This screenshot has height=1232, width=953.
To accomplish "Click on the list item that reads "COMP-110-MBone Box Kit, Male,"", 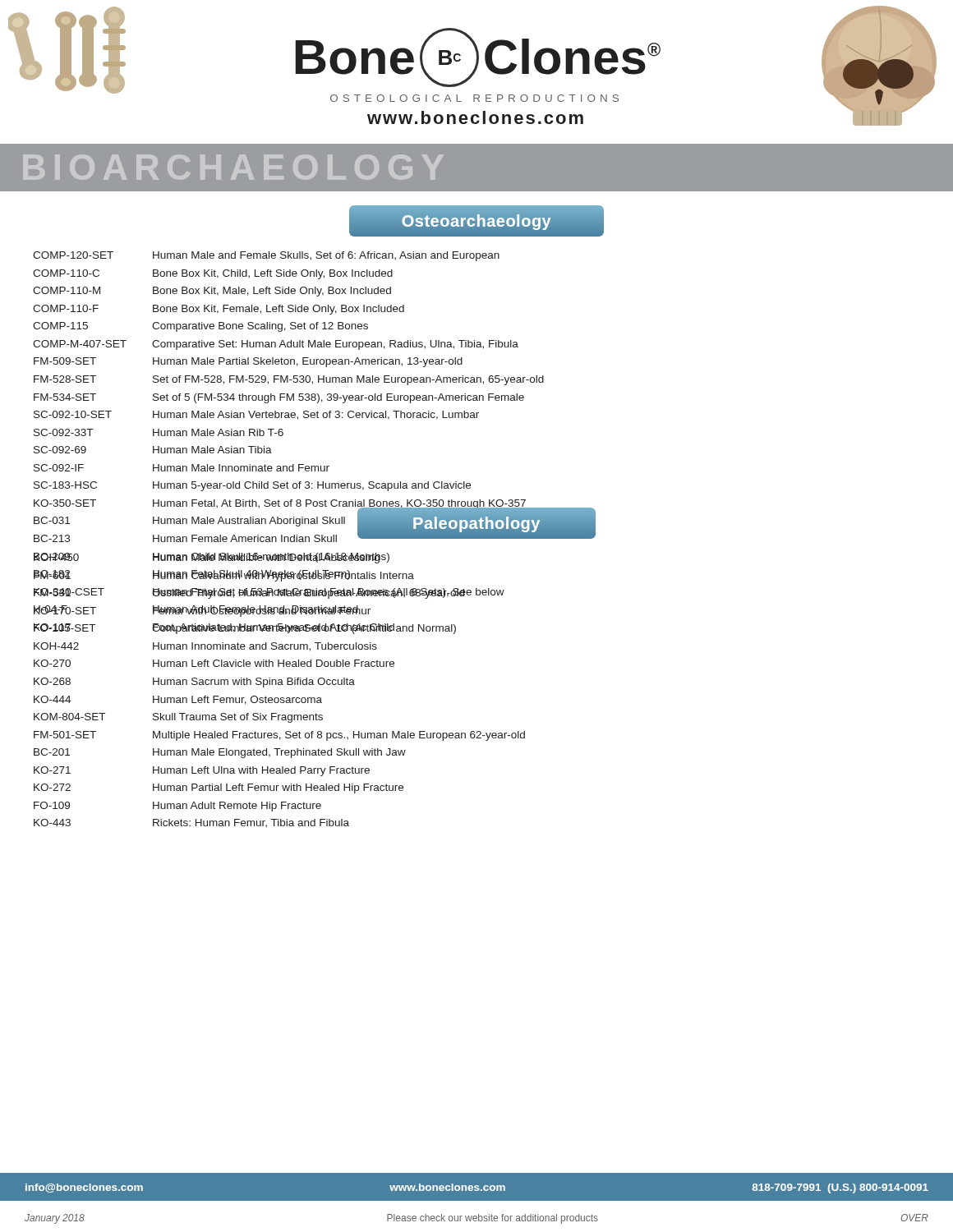I will pos(212,292).
